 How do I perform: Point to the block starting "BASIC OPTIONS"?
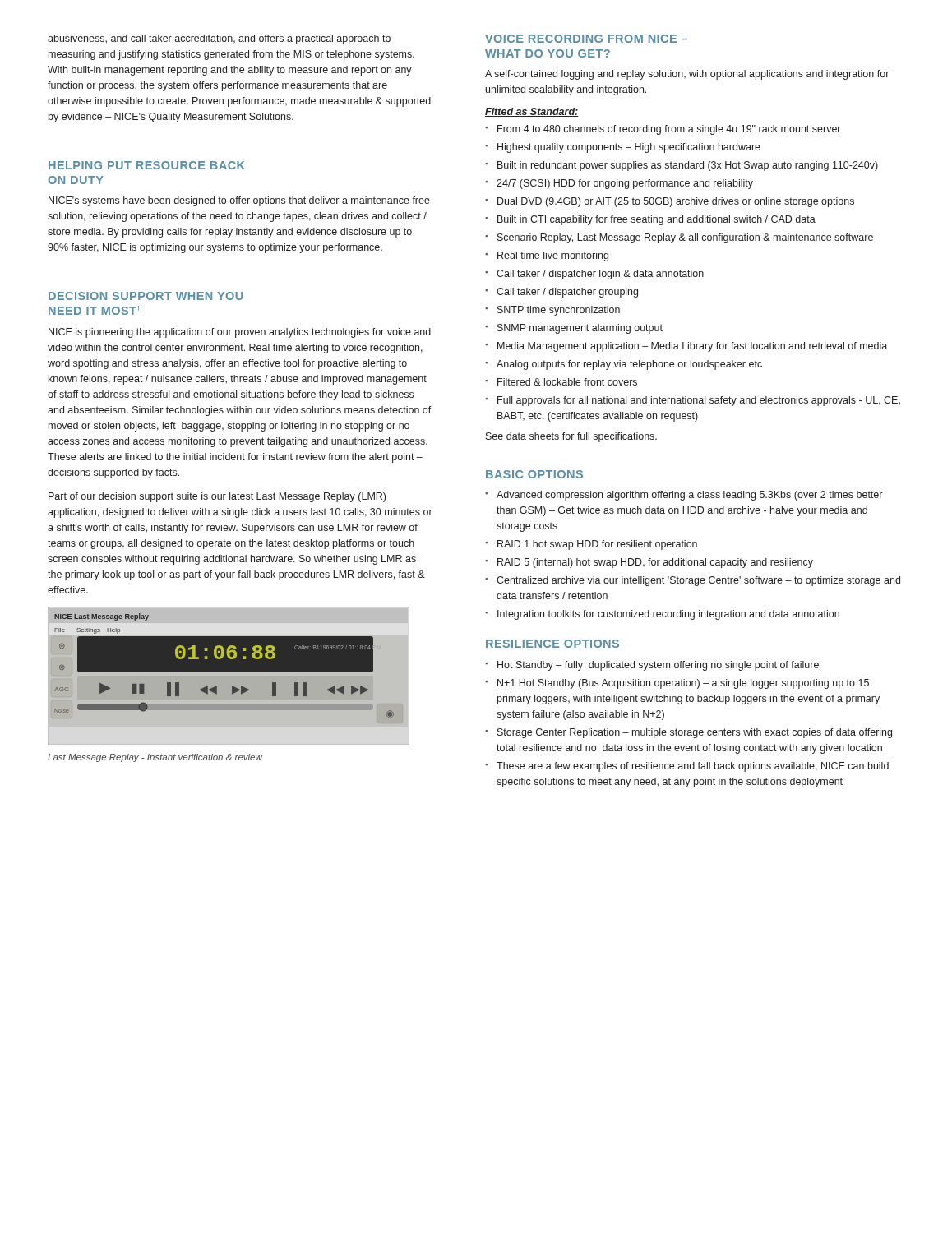click(534, 475)
